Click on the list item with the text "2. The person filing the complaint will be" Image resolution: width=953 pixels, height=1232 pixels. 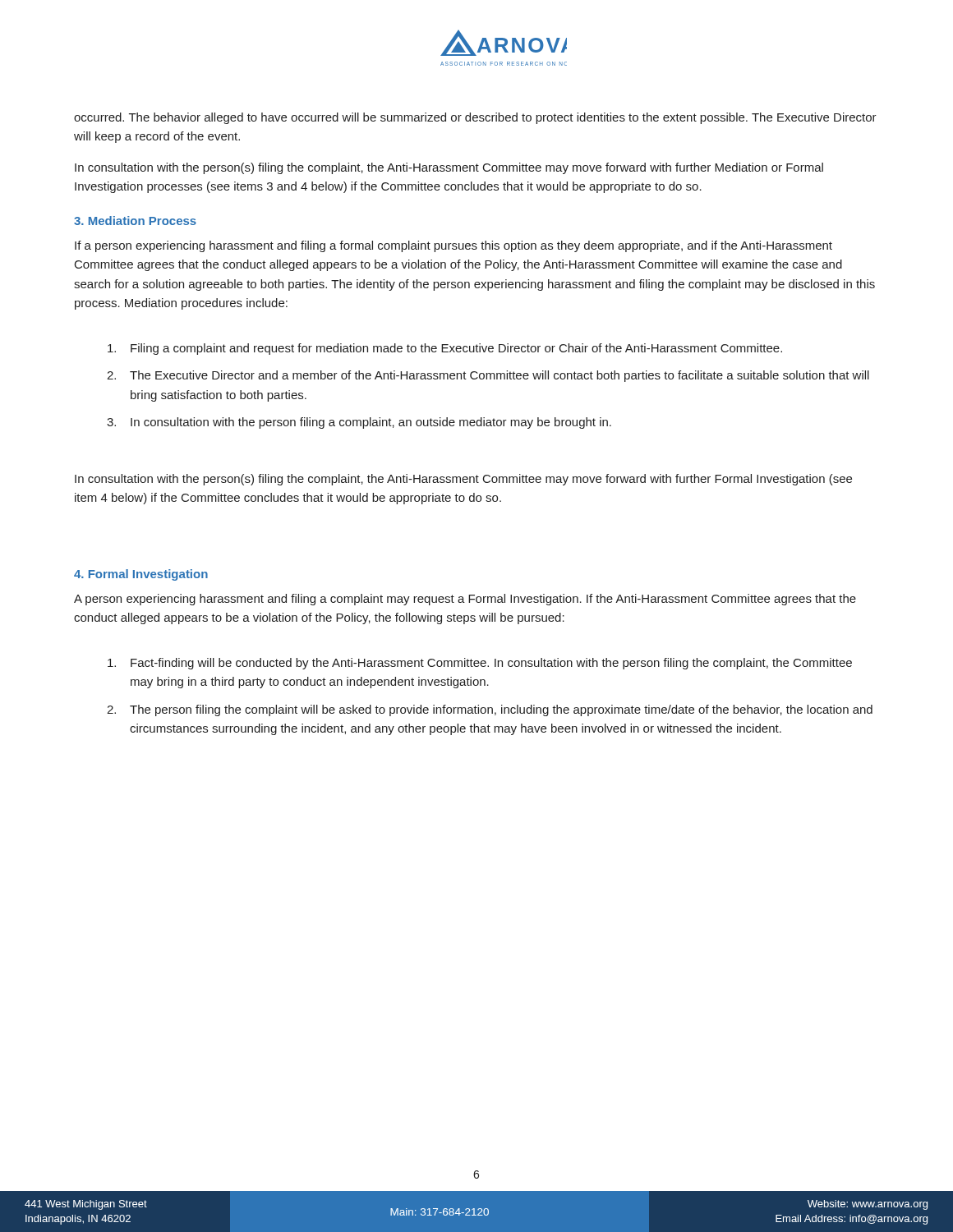(493, 719)
